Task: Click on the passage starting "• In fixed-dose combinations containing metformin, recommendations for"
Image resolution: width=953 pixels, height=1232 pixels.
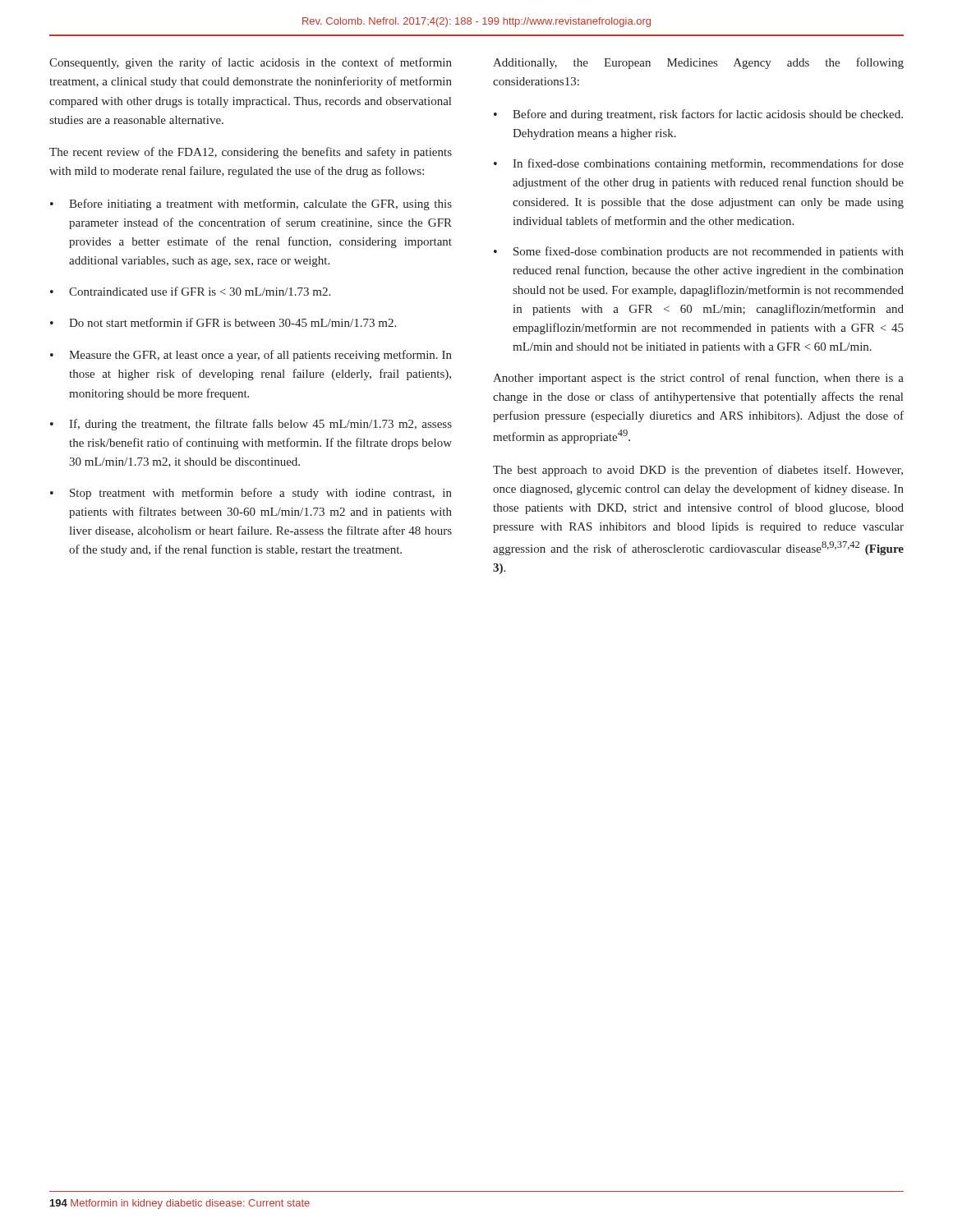Action: pyautogui.click(x=698, y=193)
